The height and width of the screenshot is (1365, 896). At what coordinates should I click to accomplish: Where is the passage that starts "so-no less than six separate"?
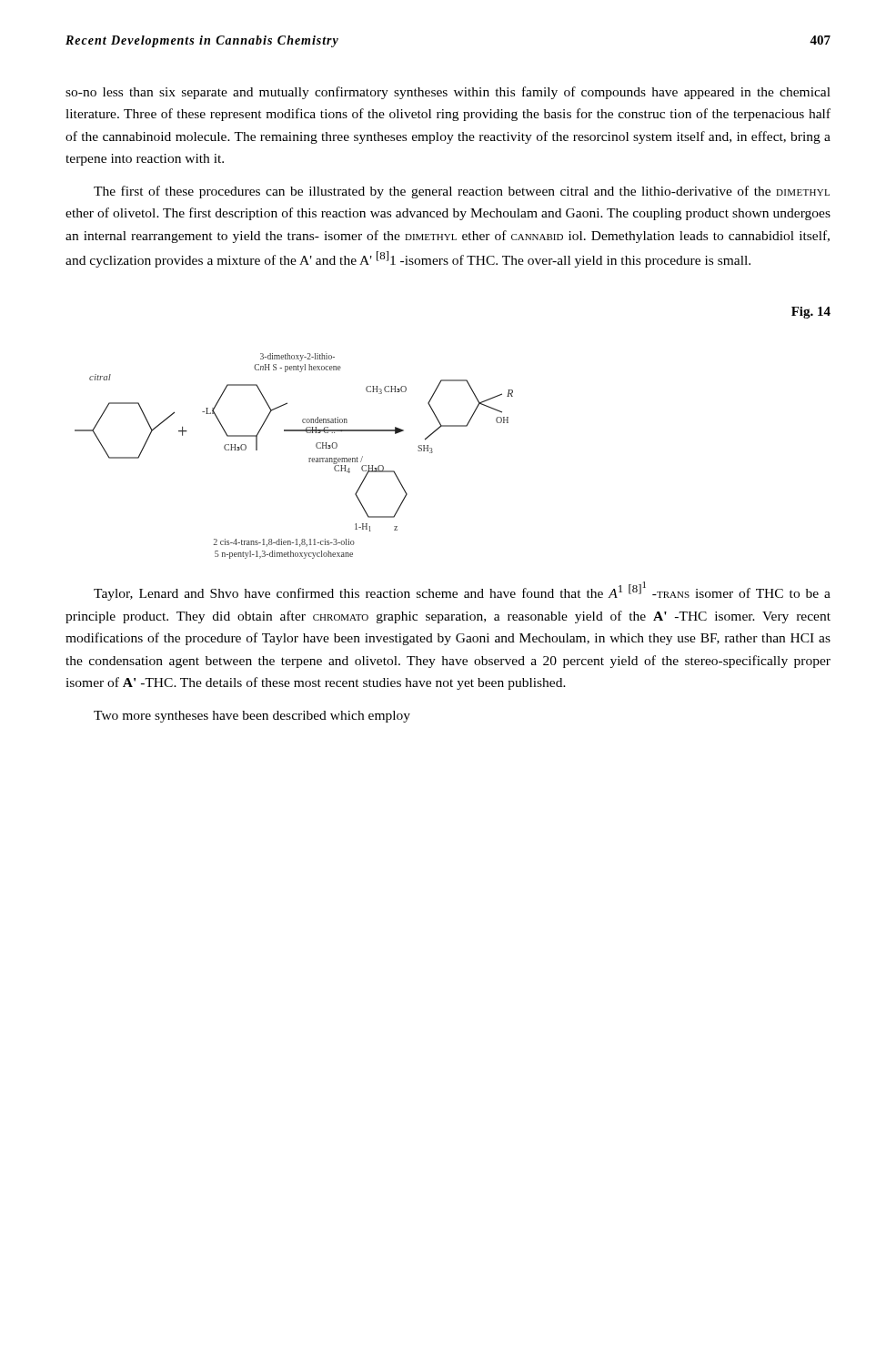pyautogui.click(x=448, y=125)
